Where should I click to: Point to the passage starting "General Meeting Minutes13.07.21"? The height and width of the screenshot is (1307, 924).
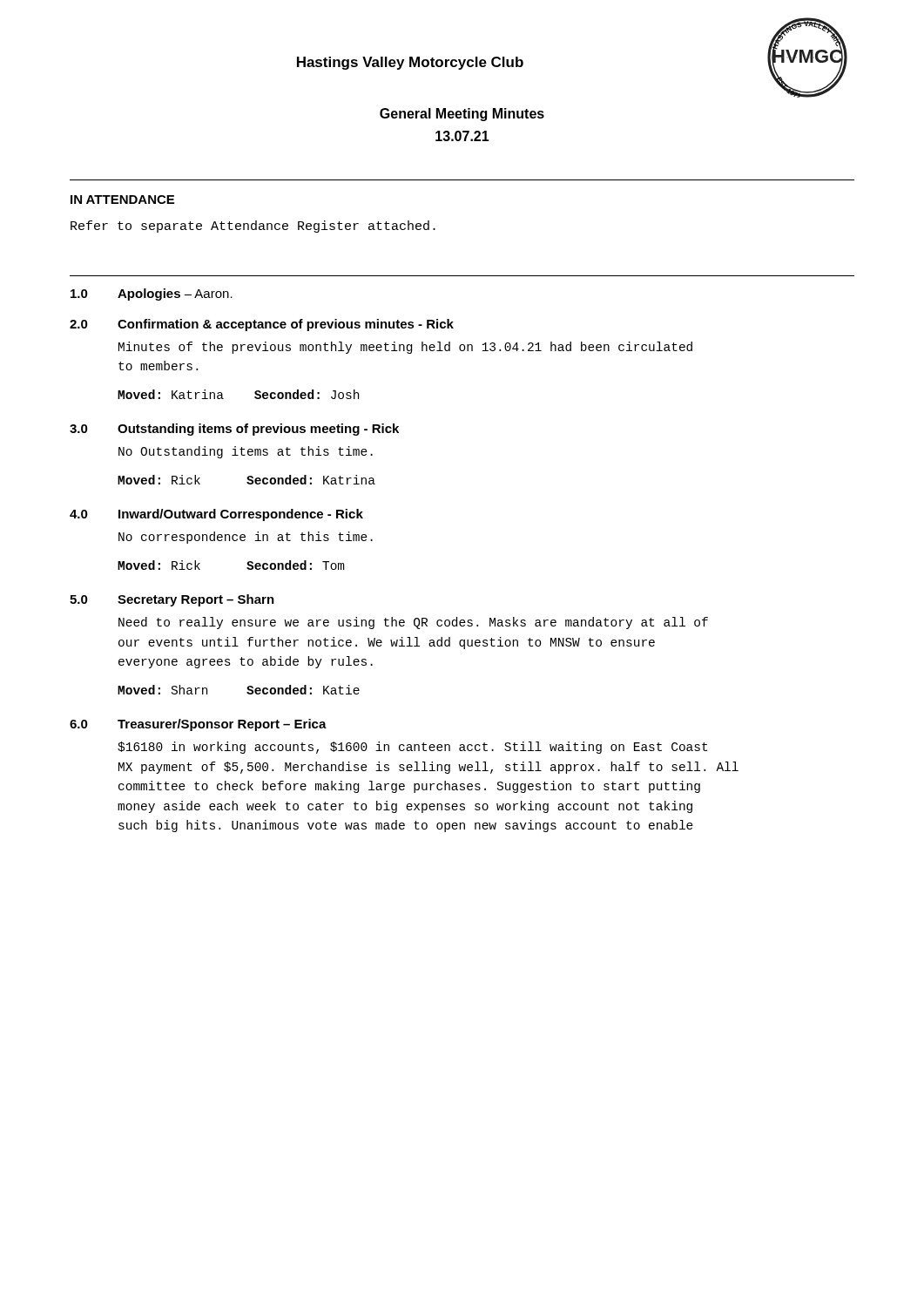462,125
